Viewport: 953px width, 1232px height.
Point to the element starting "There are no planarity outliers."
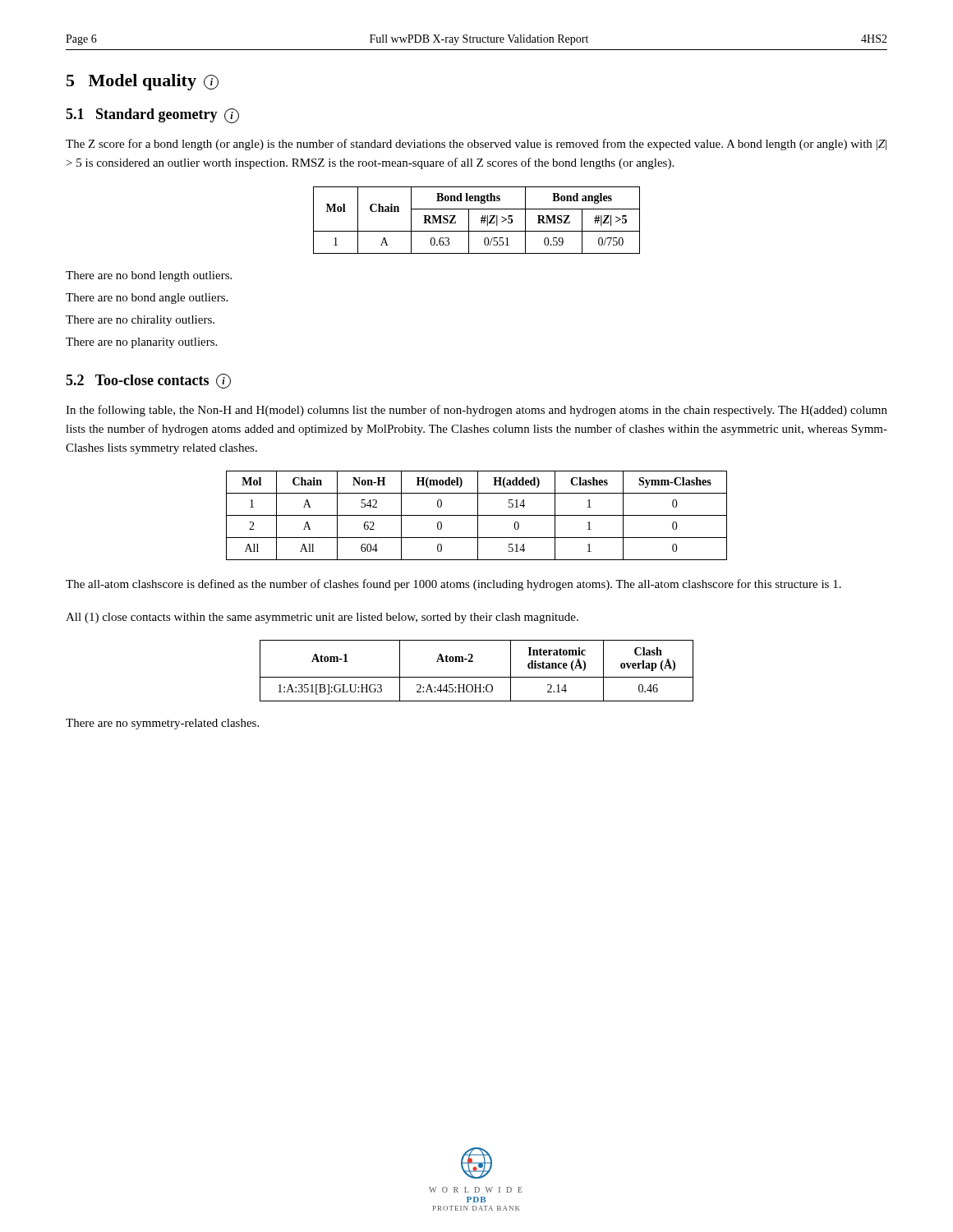click(x=141, y=343)
